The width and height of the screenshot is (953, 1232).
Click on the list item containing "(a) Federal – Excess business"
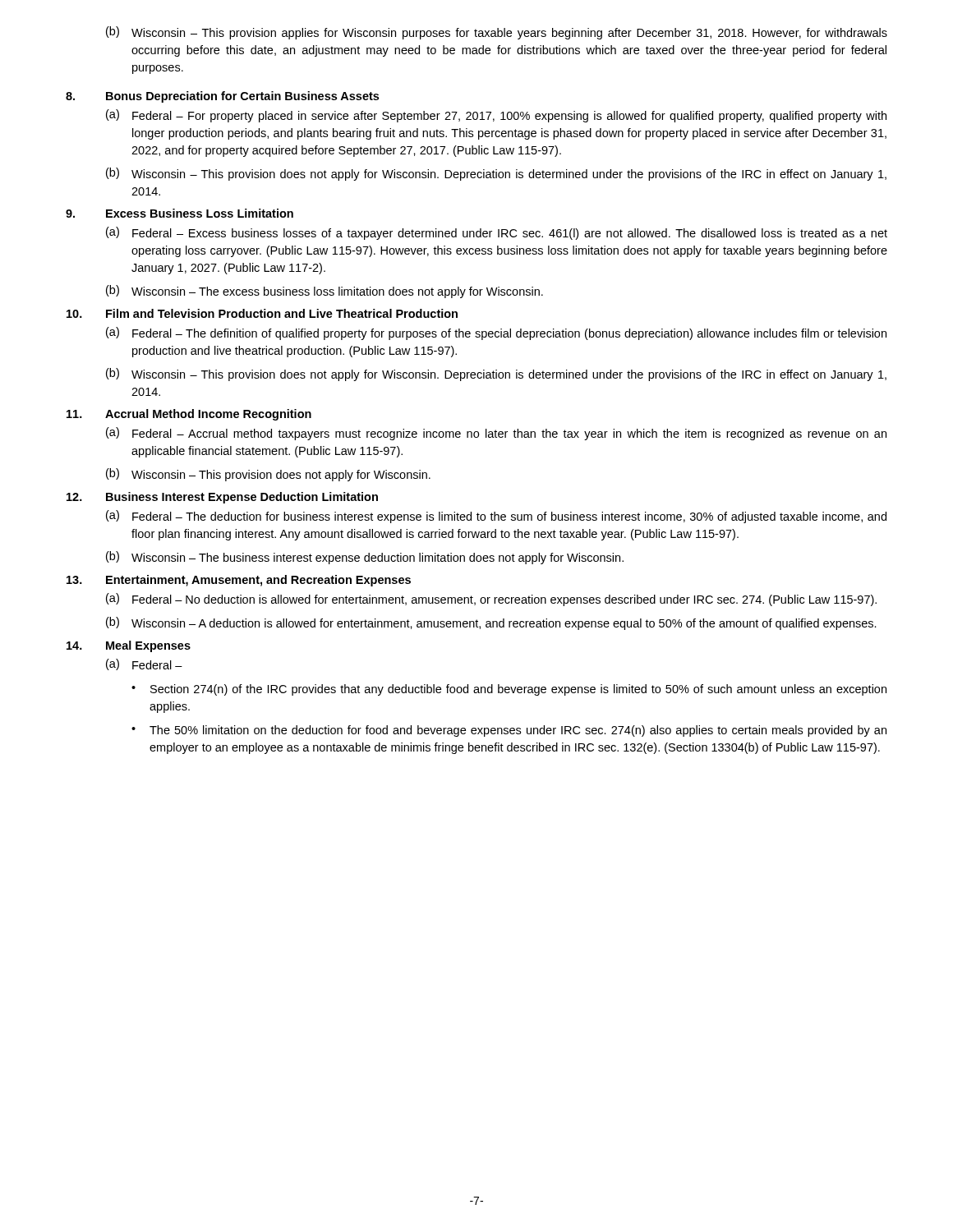click(496, 251)
